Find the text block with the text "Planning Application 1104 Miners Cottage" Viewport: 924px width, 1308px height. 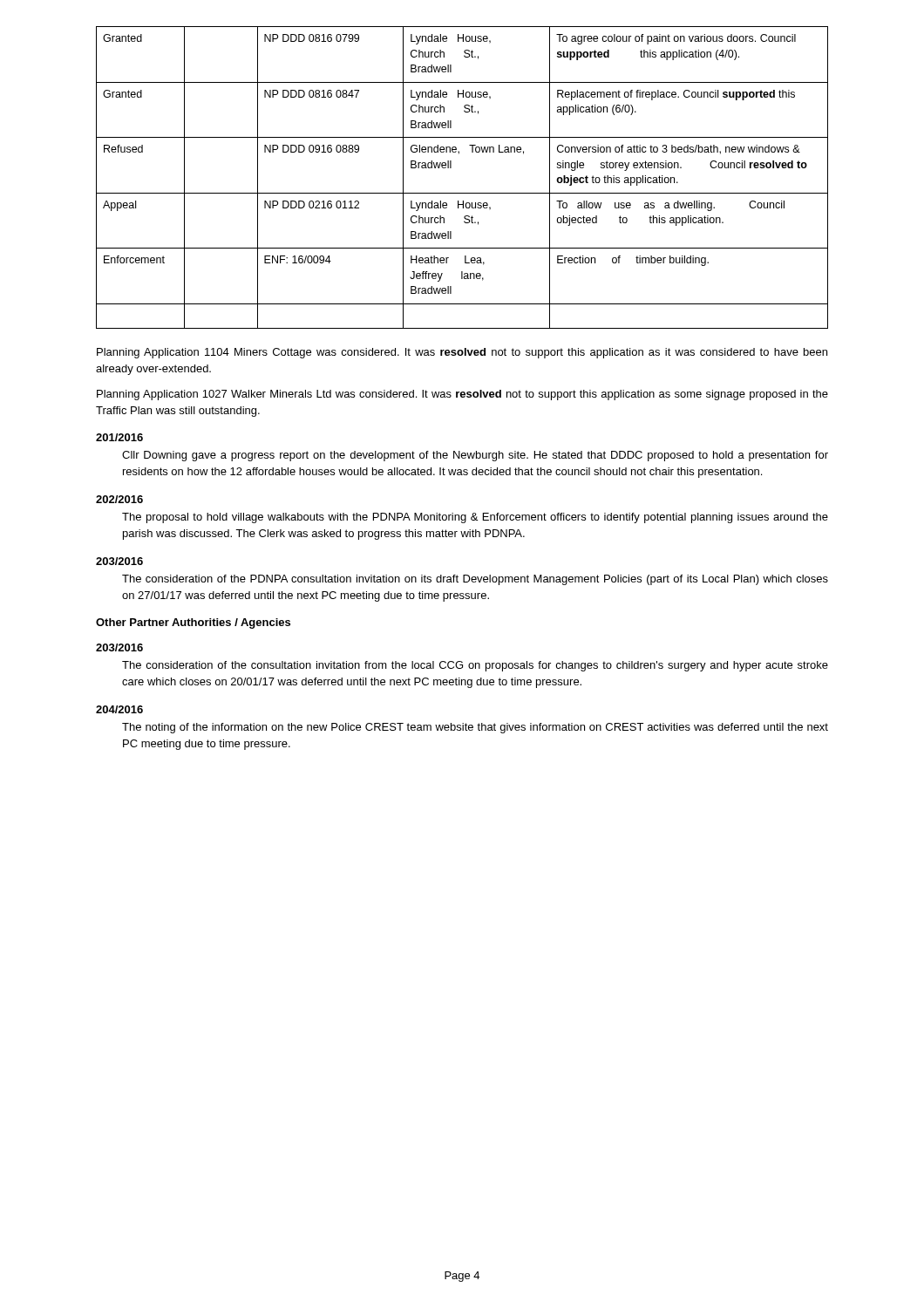tap(462, 360)
